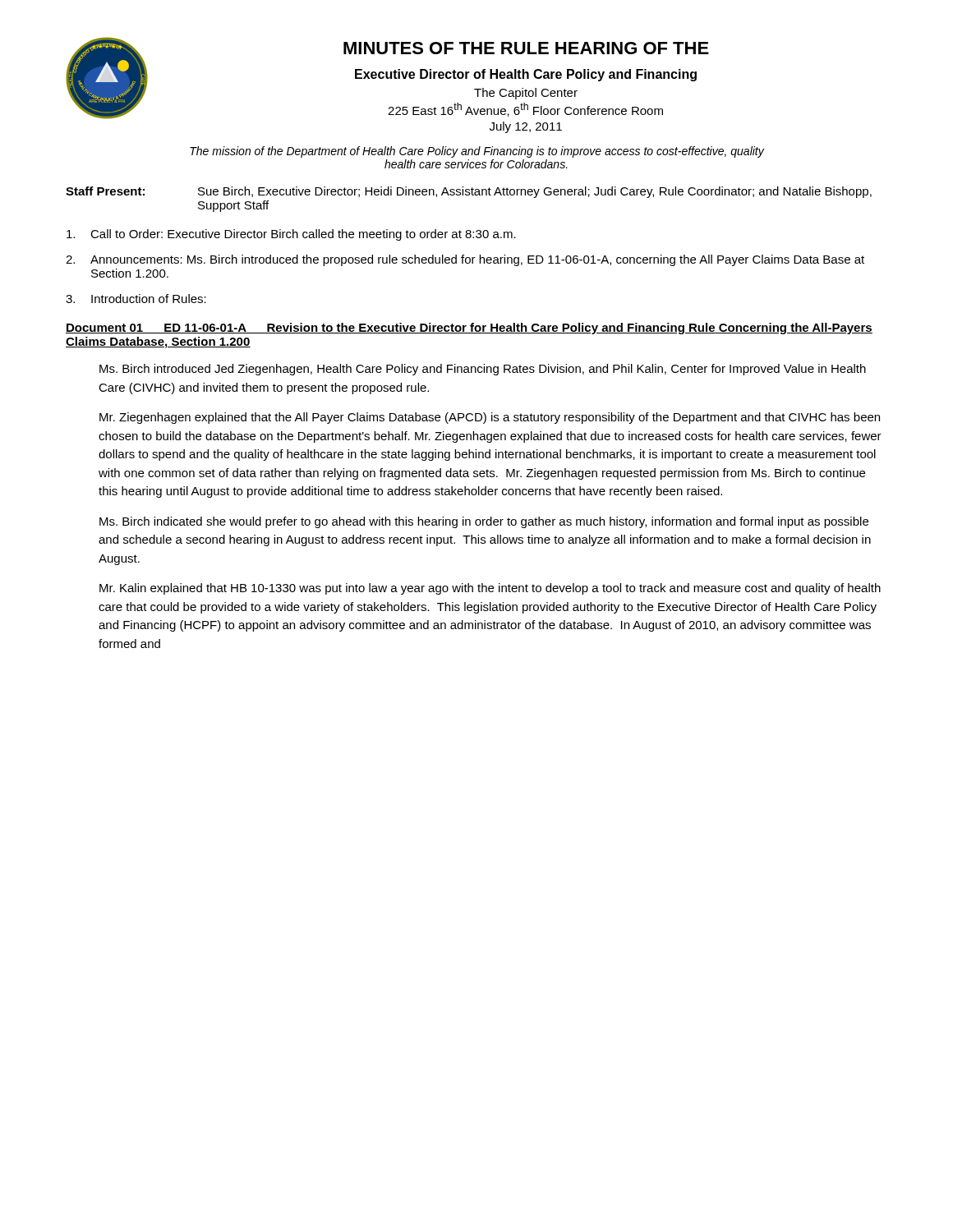Point to the block starting "Mr. Ziegenhagen explained that the All Payer Claims"
Screen dimensions: 1232x953
tap(490, 454)
